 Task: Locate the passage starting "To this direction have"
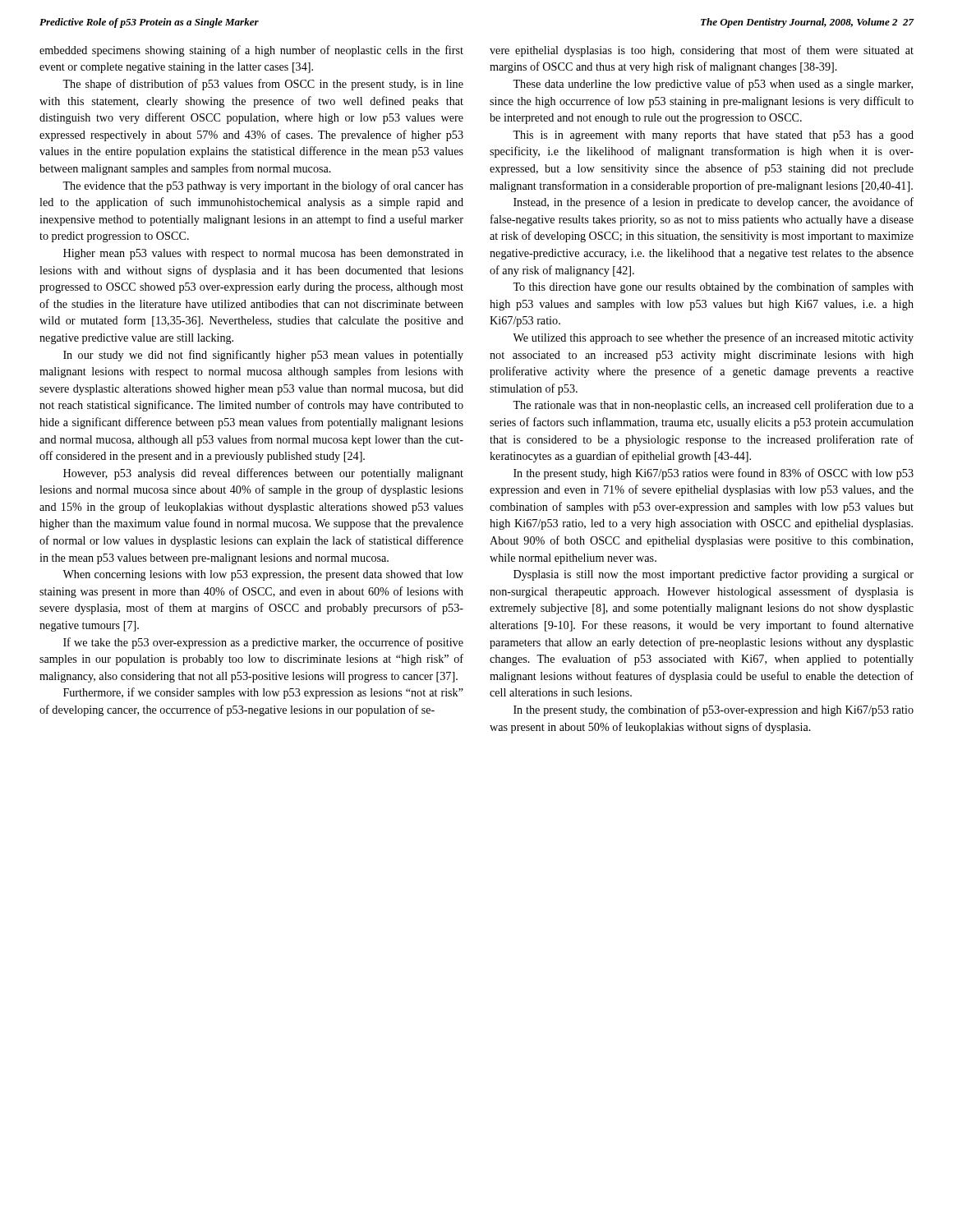click(x=702, y=304)
